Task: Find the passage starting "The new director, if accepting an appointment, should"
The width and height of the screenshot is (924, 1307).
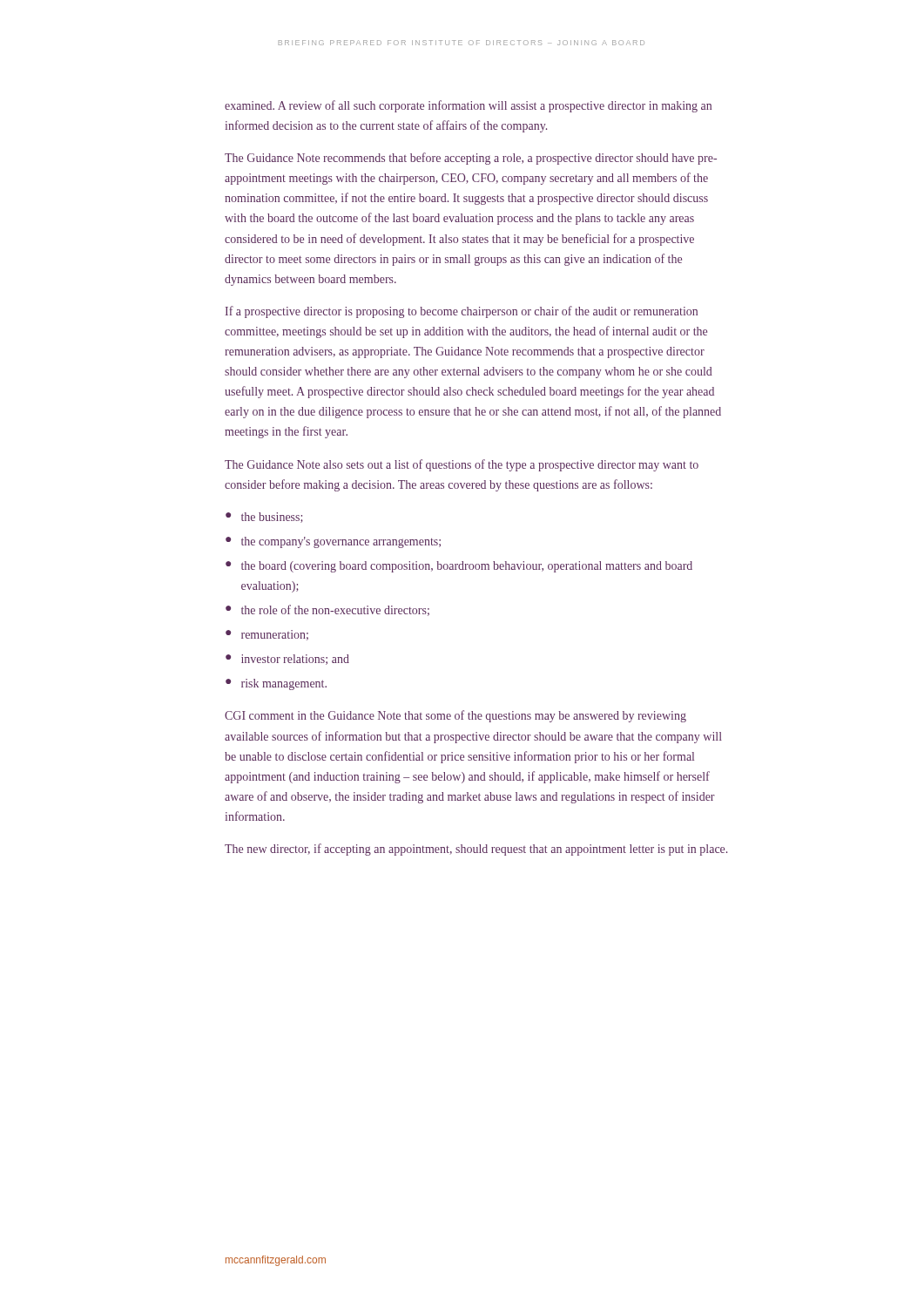Action: (477, 849)
